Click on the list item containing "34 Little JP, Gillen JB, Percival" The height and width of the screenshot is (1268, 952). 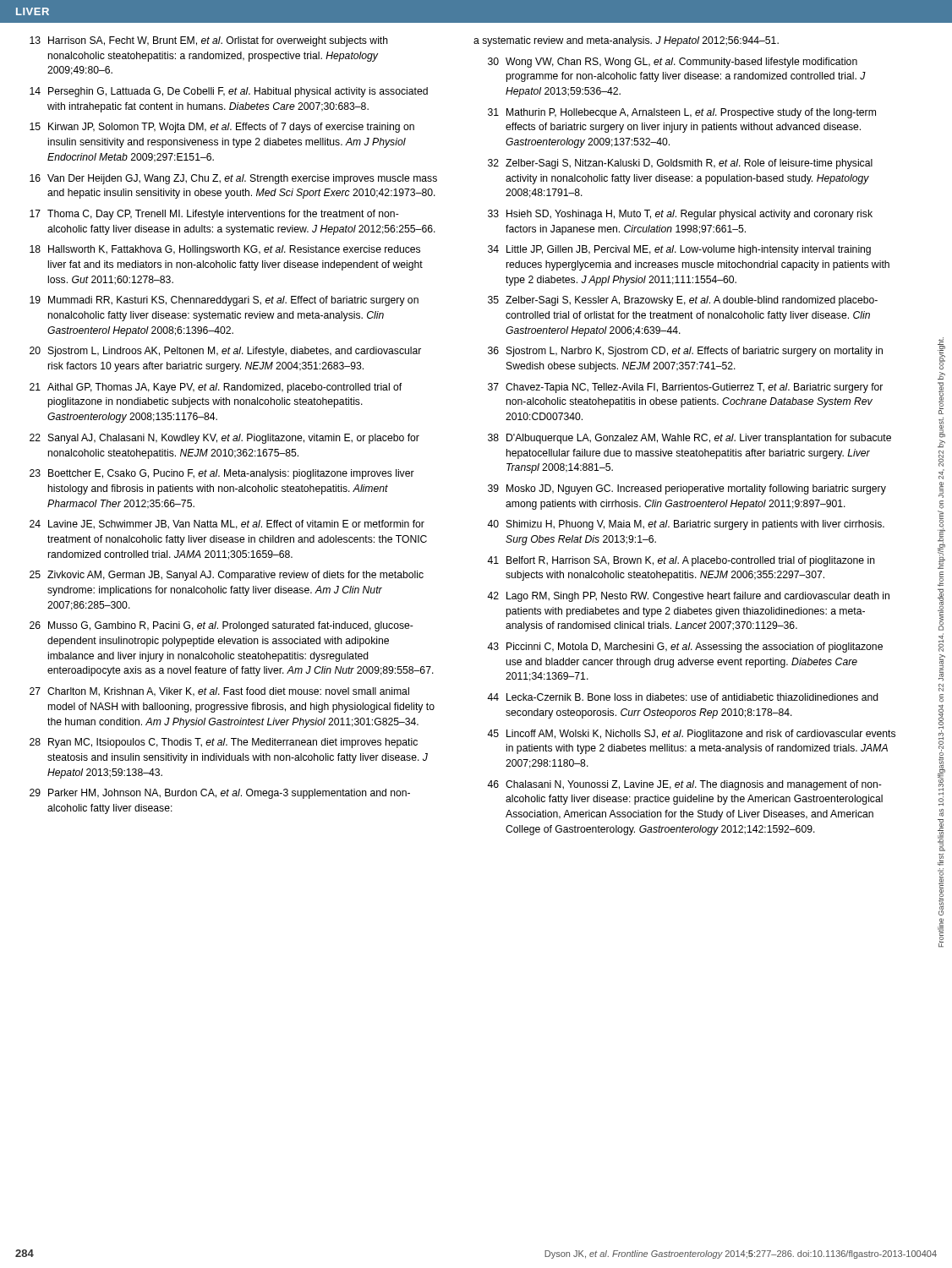685,265
